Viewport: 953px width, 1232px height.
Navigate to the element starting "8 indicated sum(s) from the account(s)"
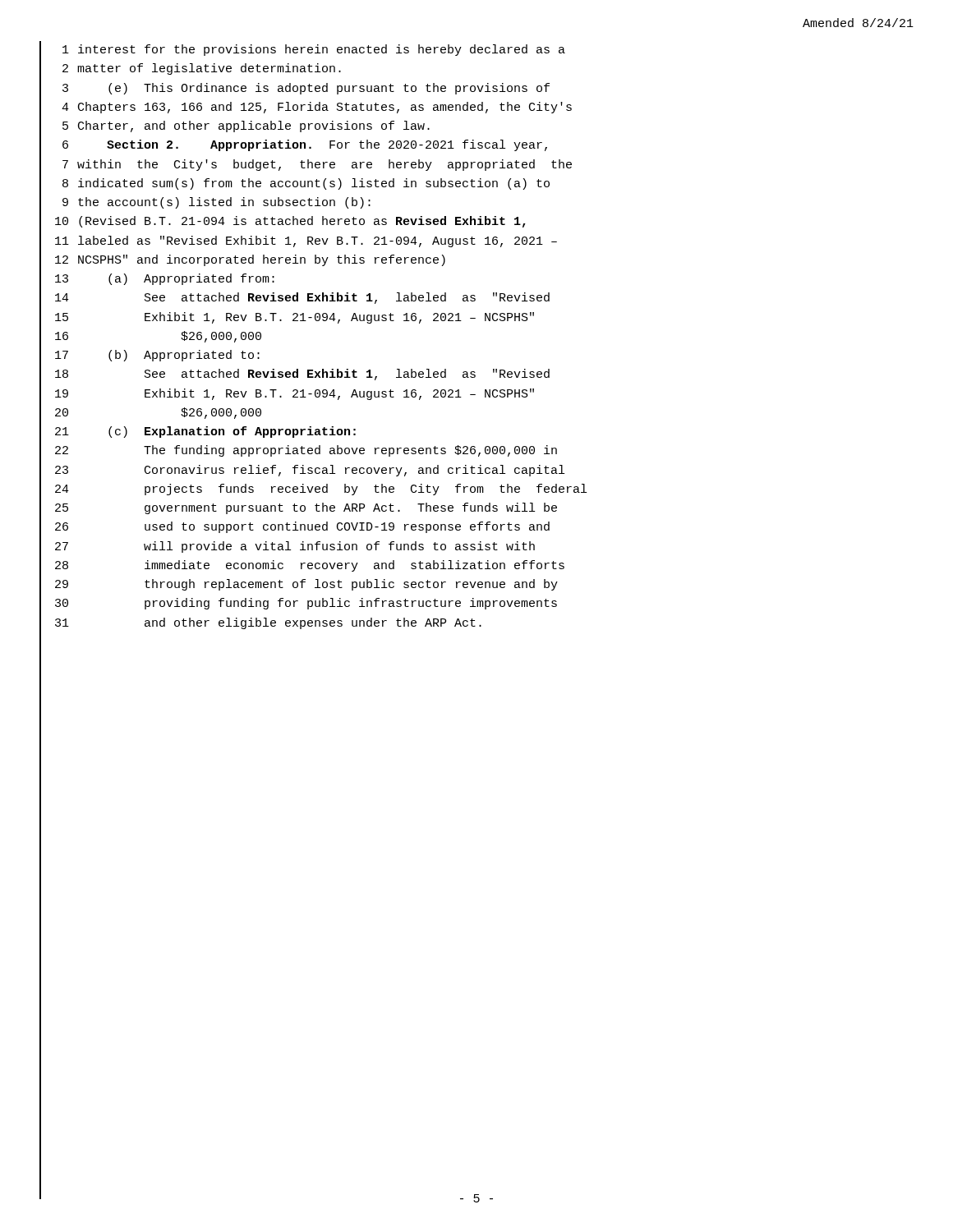click(x=476, y=184)
